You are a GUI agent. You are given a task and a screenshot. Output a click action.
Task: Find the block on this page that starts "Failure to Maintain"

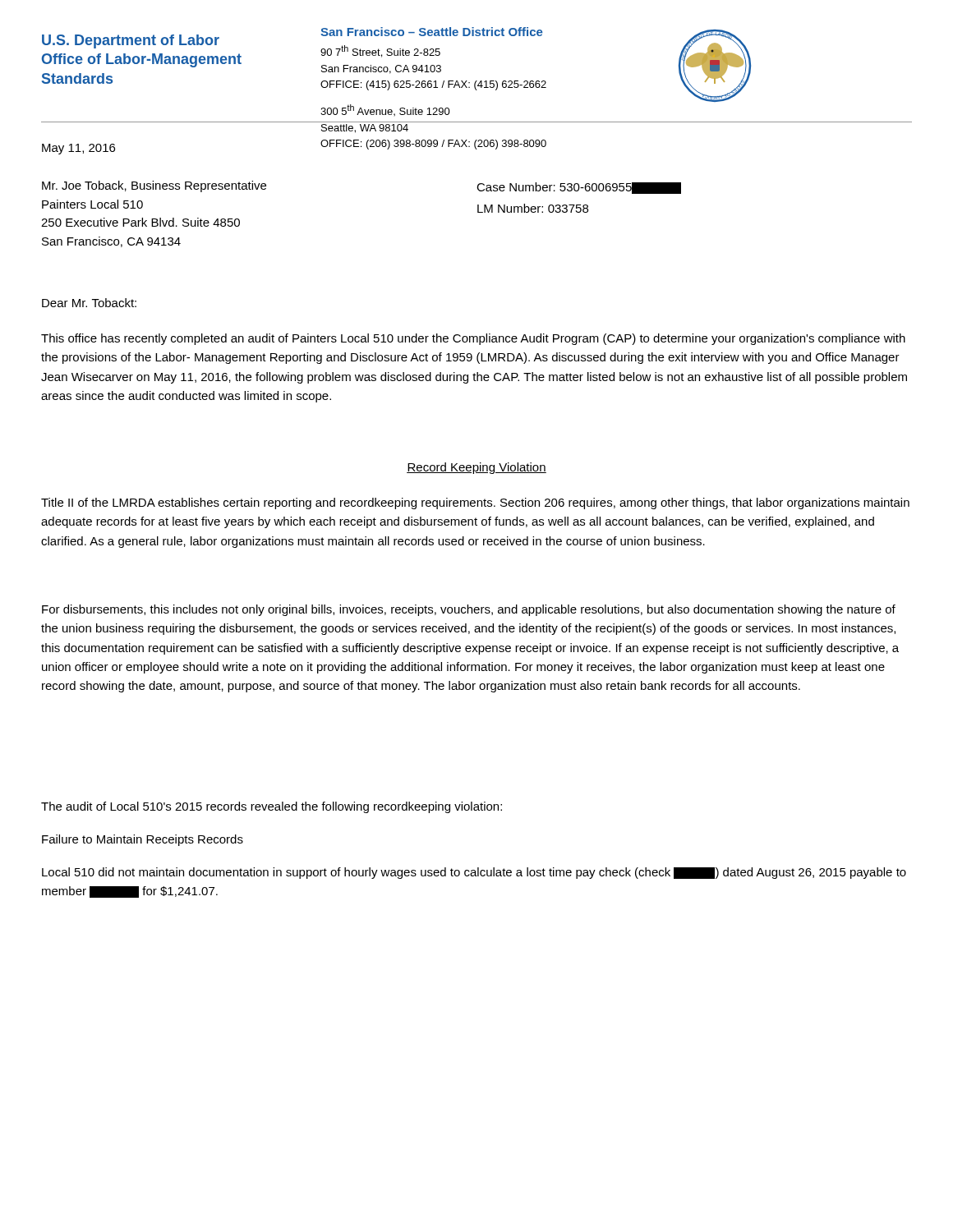coord(142,839)
